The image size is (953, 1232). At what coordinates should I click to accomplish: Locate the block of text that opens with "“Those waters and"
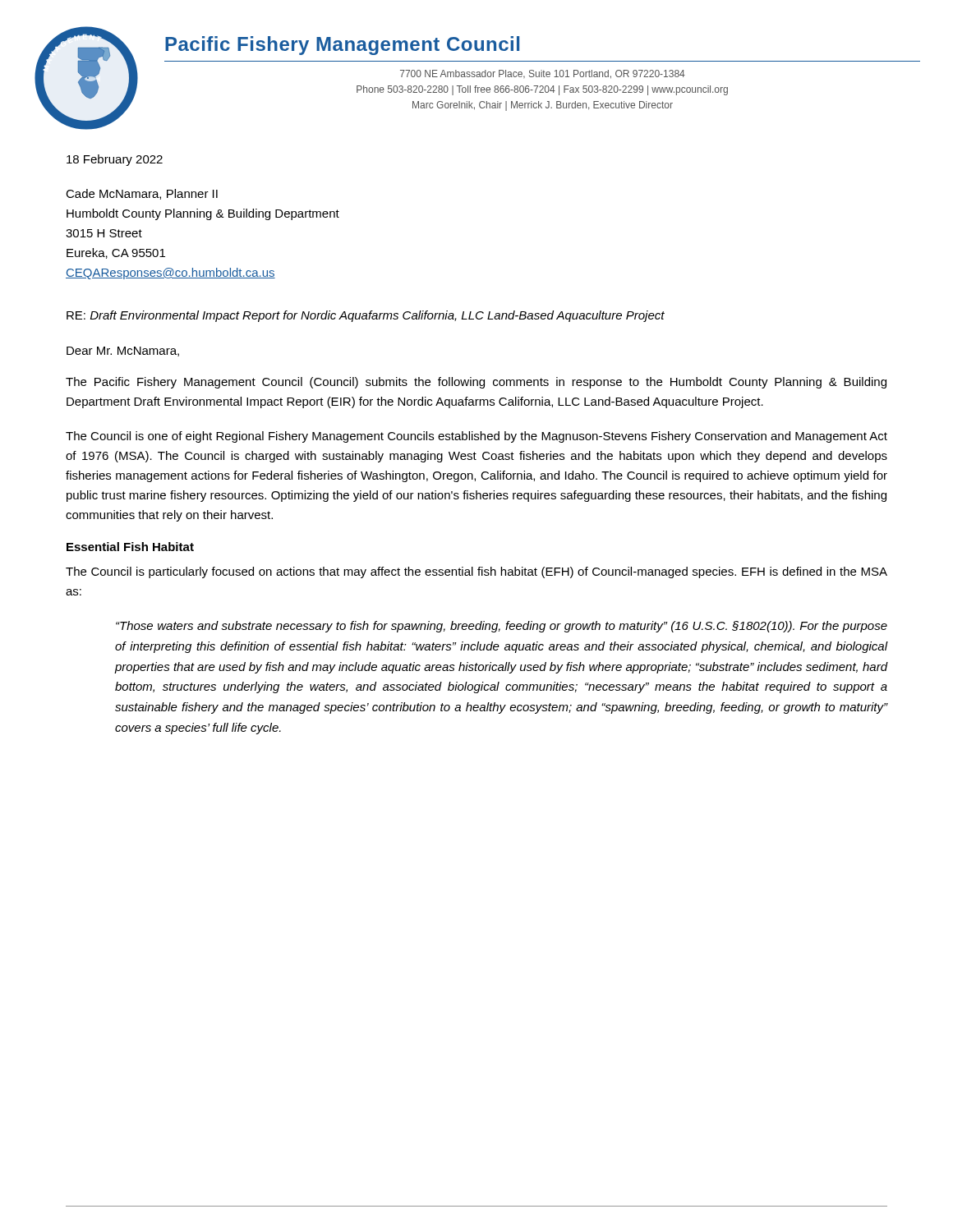coord(501,676)
